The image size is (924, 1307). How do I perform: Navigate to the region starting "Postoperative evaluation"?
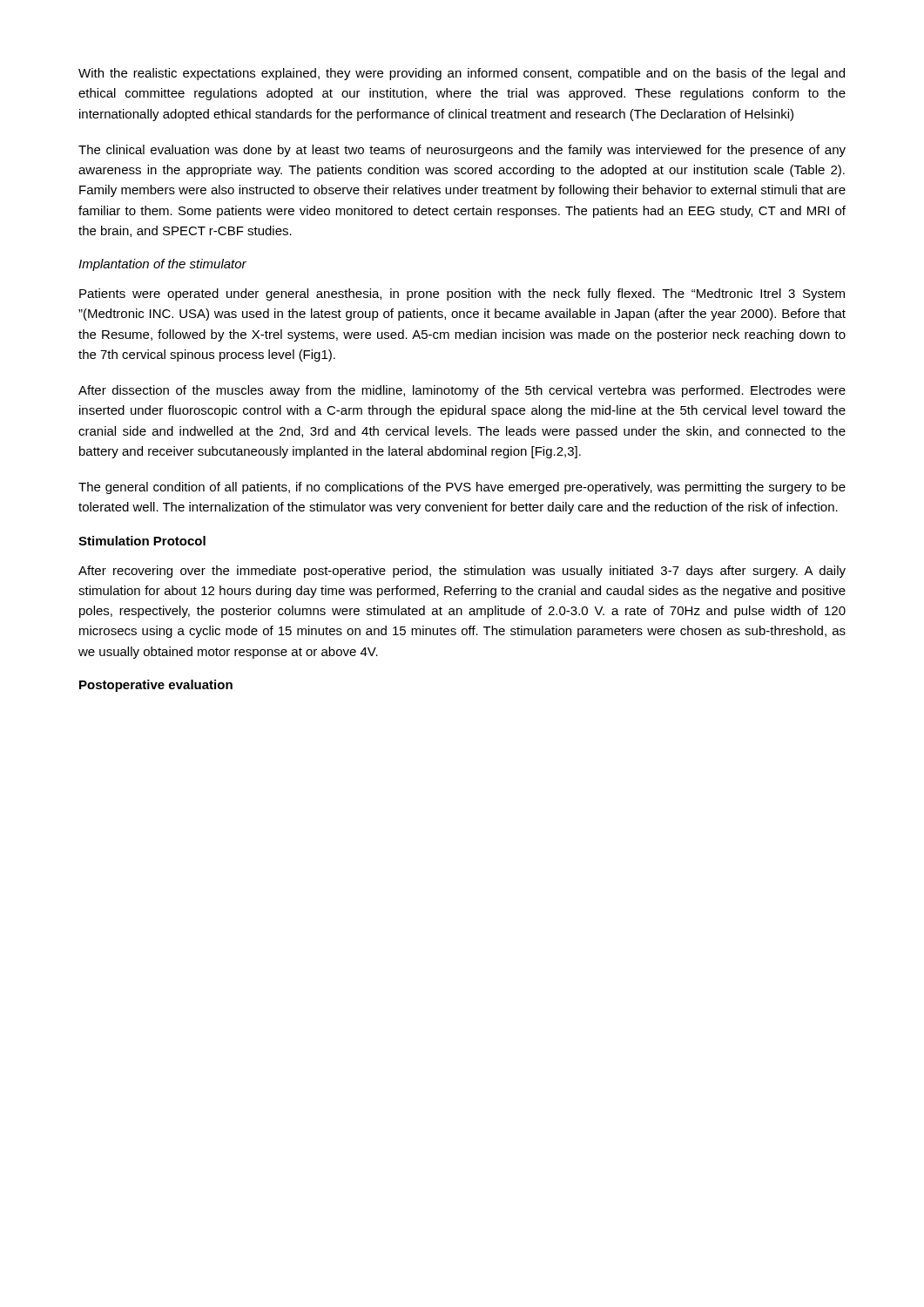pyautogui.click(x=156, y=684)
